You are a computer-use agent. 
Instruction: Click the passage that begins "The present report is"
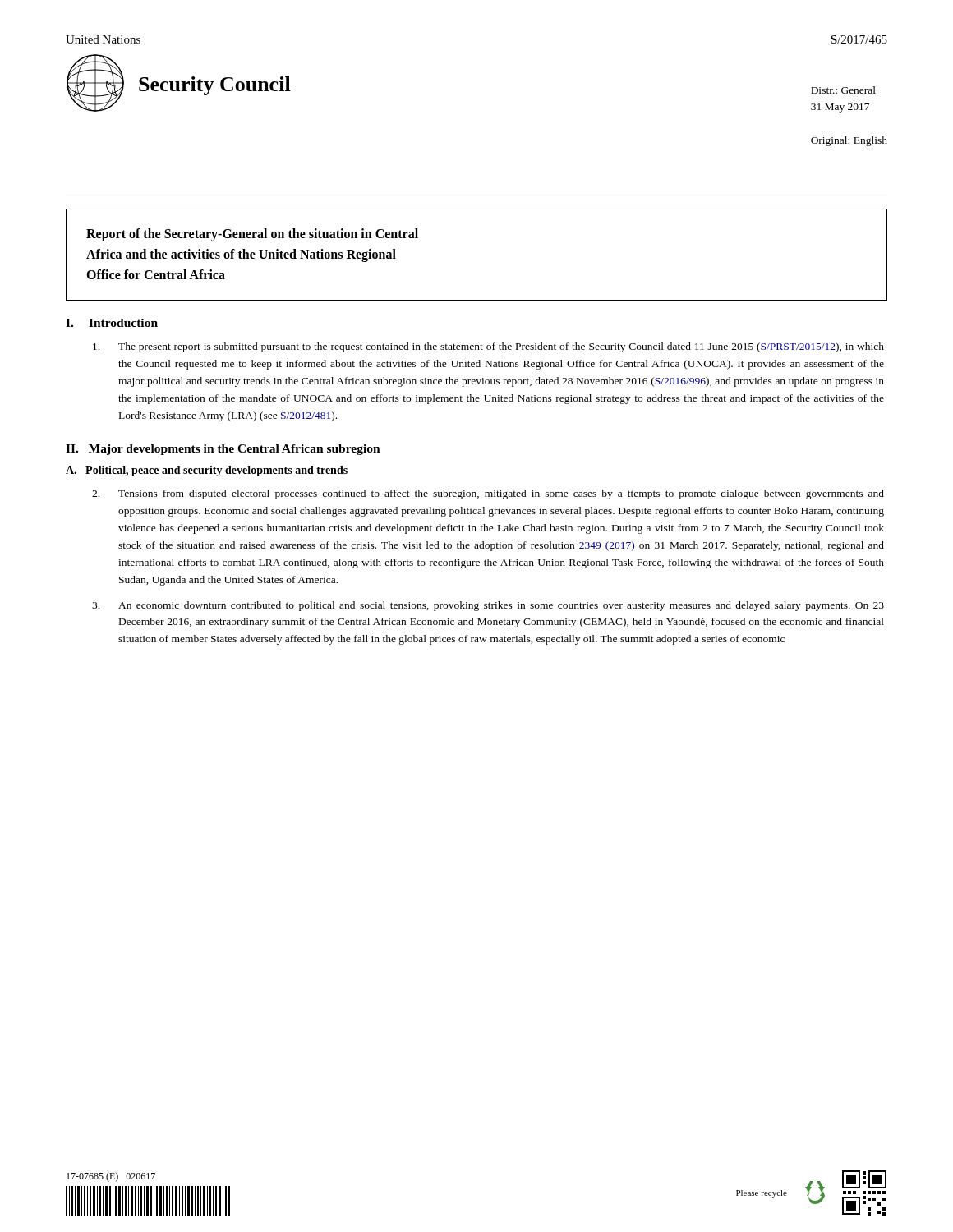(488, 382)
